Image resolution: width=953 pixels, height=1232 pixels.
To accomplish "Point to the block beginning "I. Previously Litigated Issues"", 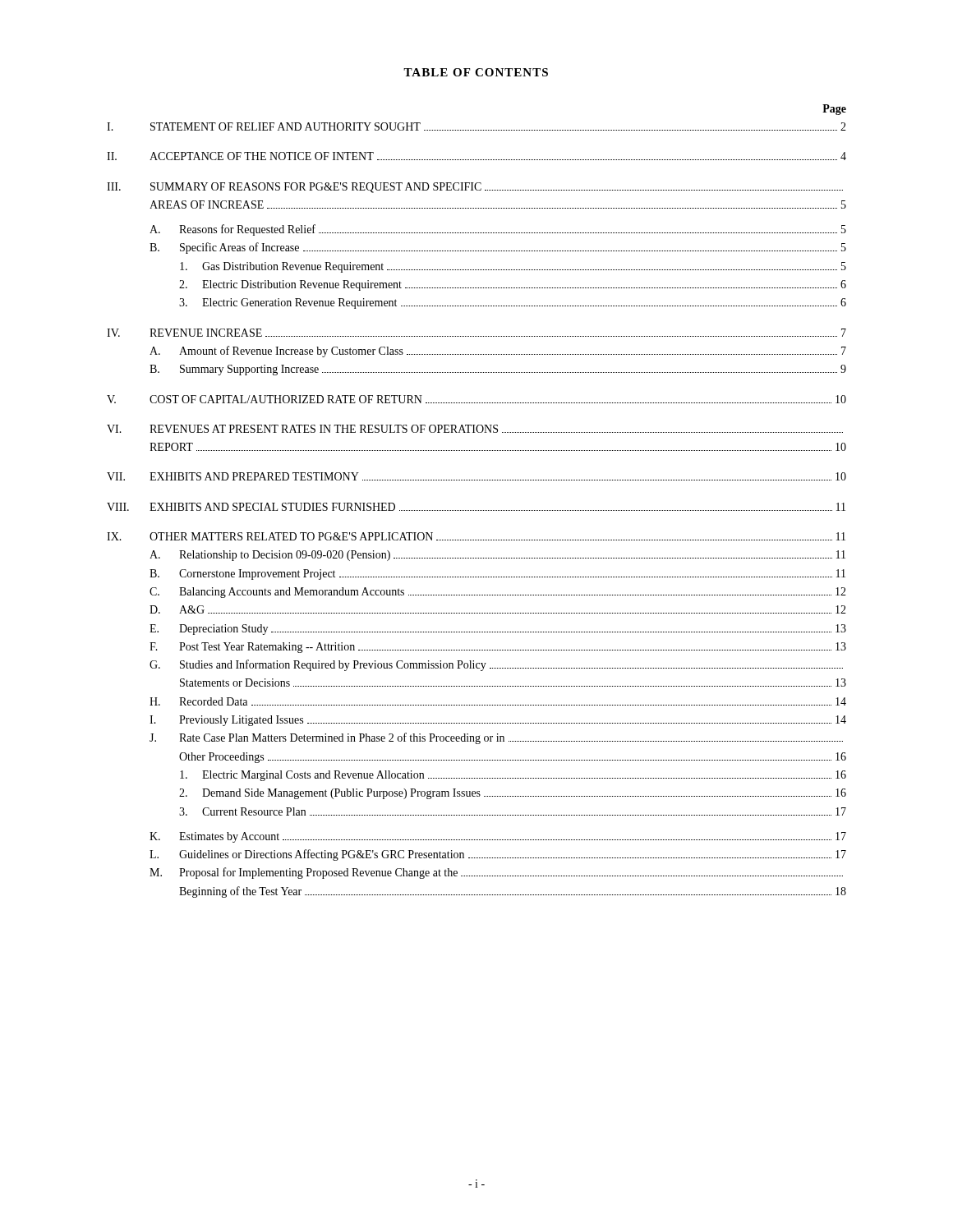I will coord(498,720).
